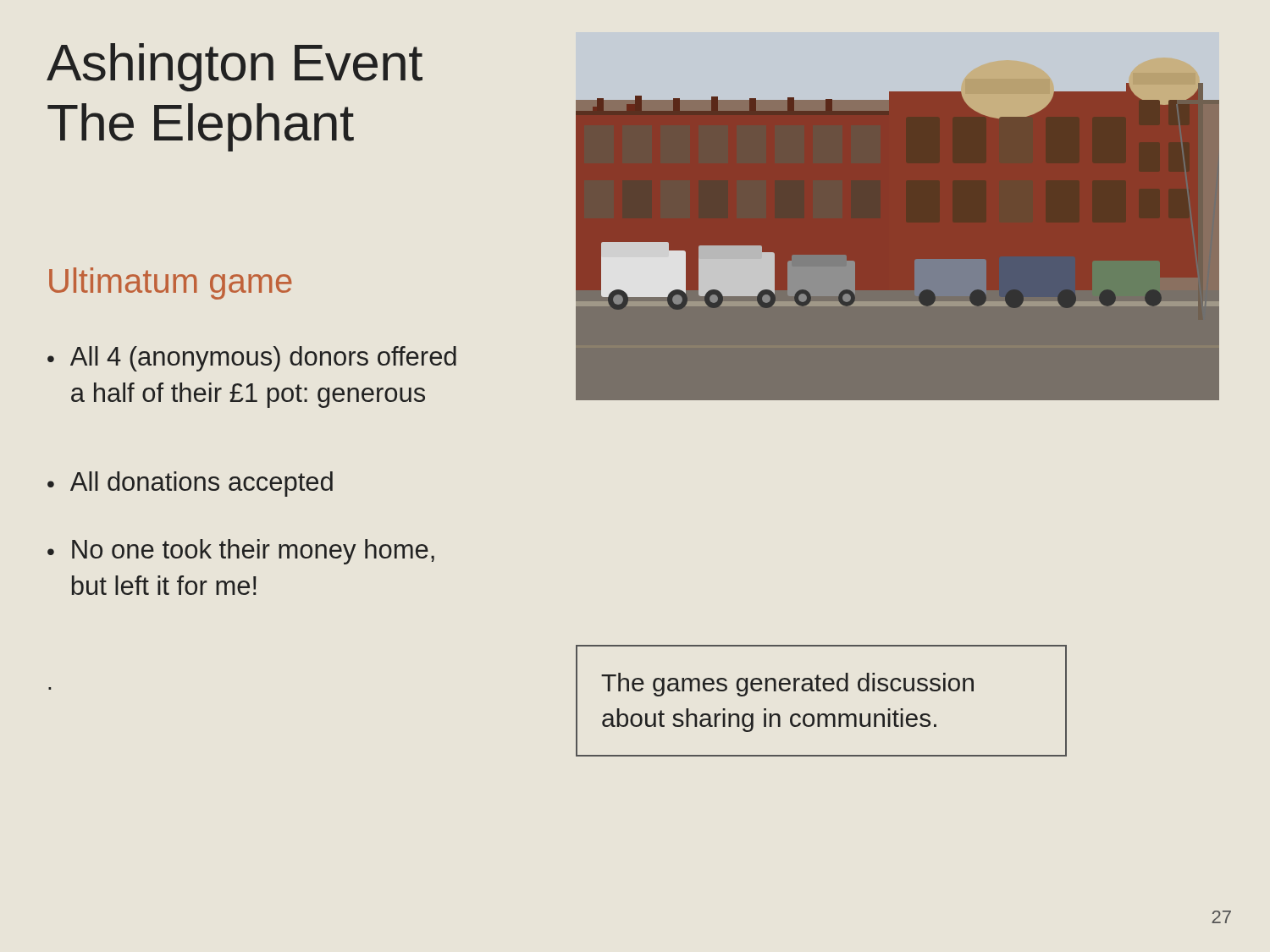Select the block starting "• All donations accepted"

284,482
